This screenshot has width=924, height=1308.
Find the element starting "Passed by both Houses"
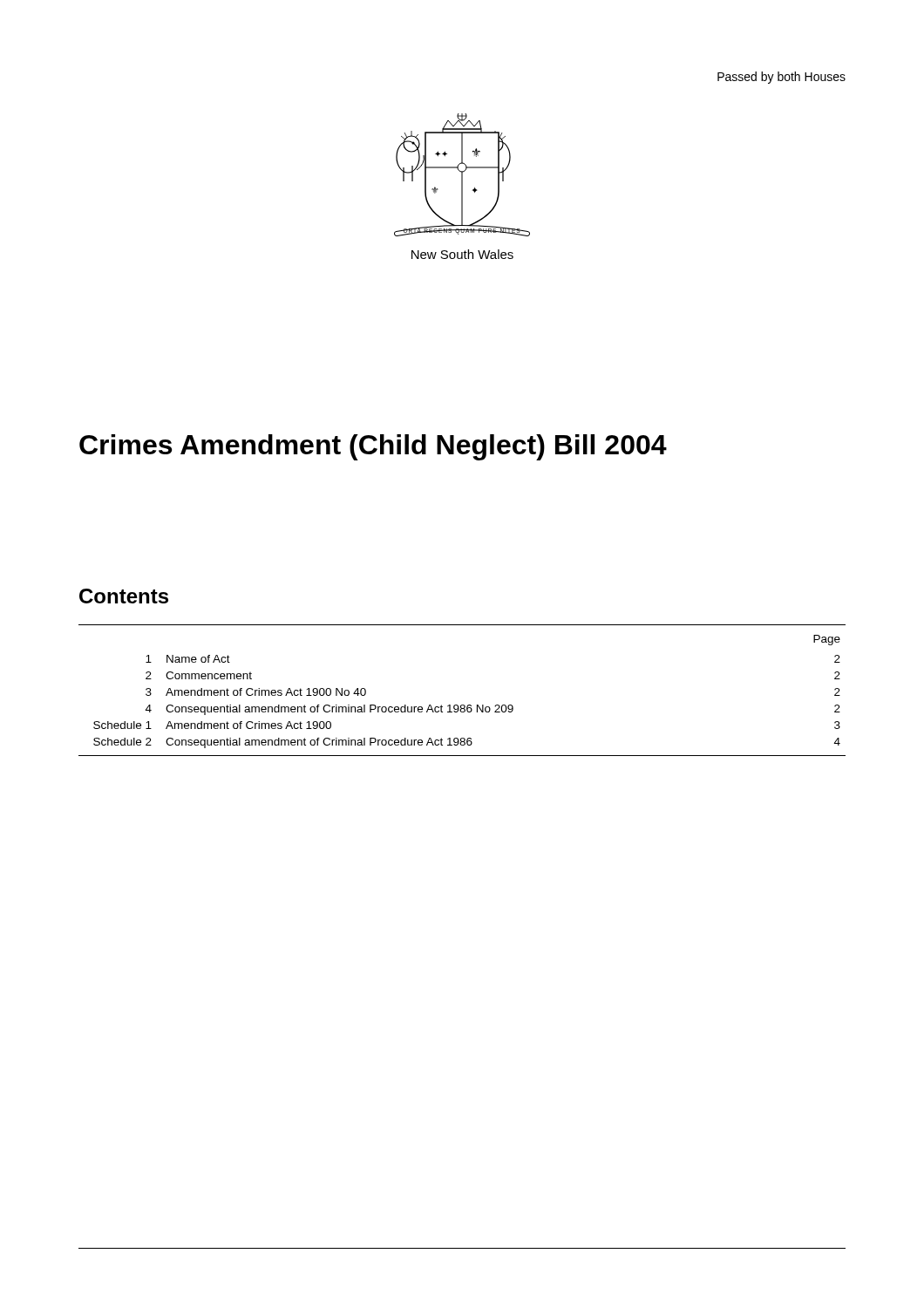[781, 77]
